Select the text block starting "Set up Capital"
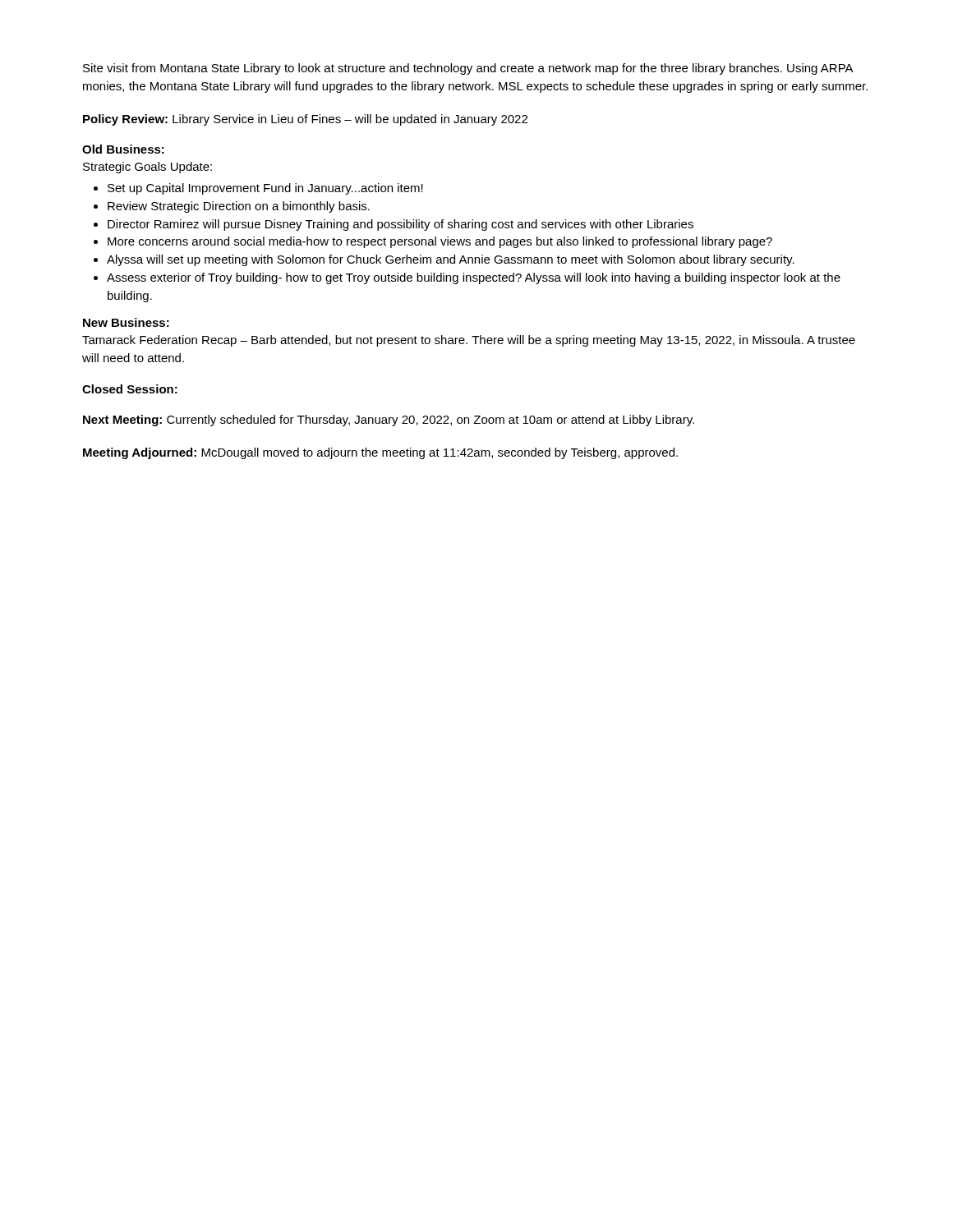 [258, 189]
